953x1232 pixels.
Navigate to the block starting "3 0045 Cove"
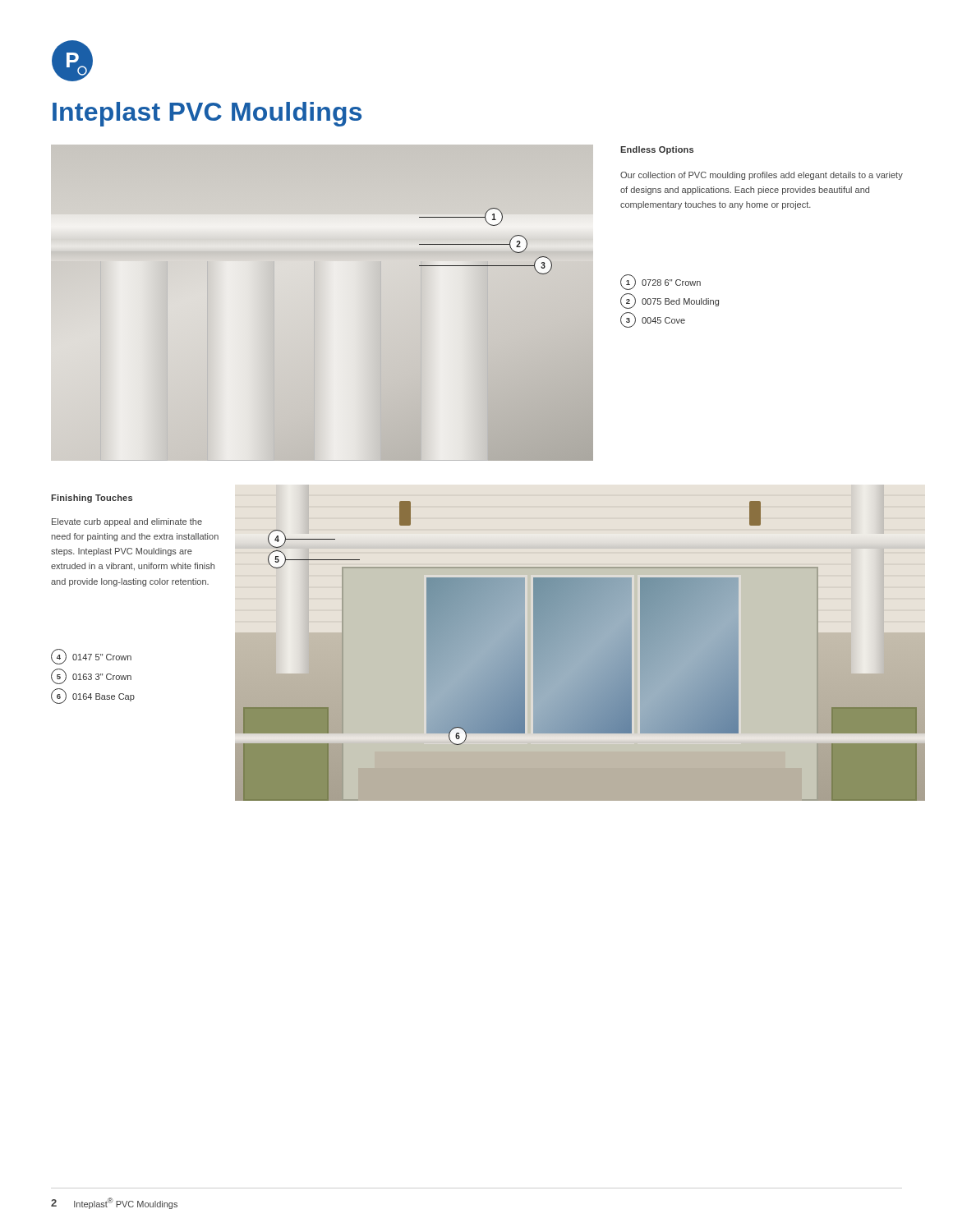[x=653, y=320]
